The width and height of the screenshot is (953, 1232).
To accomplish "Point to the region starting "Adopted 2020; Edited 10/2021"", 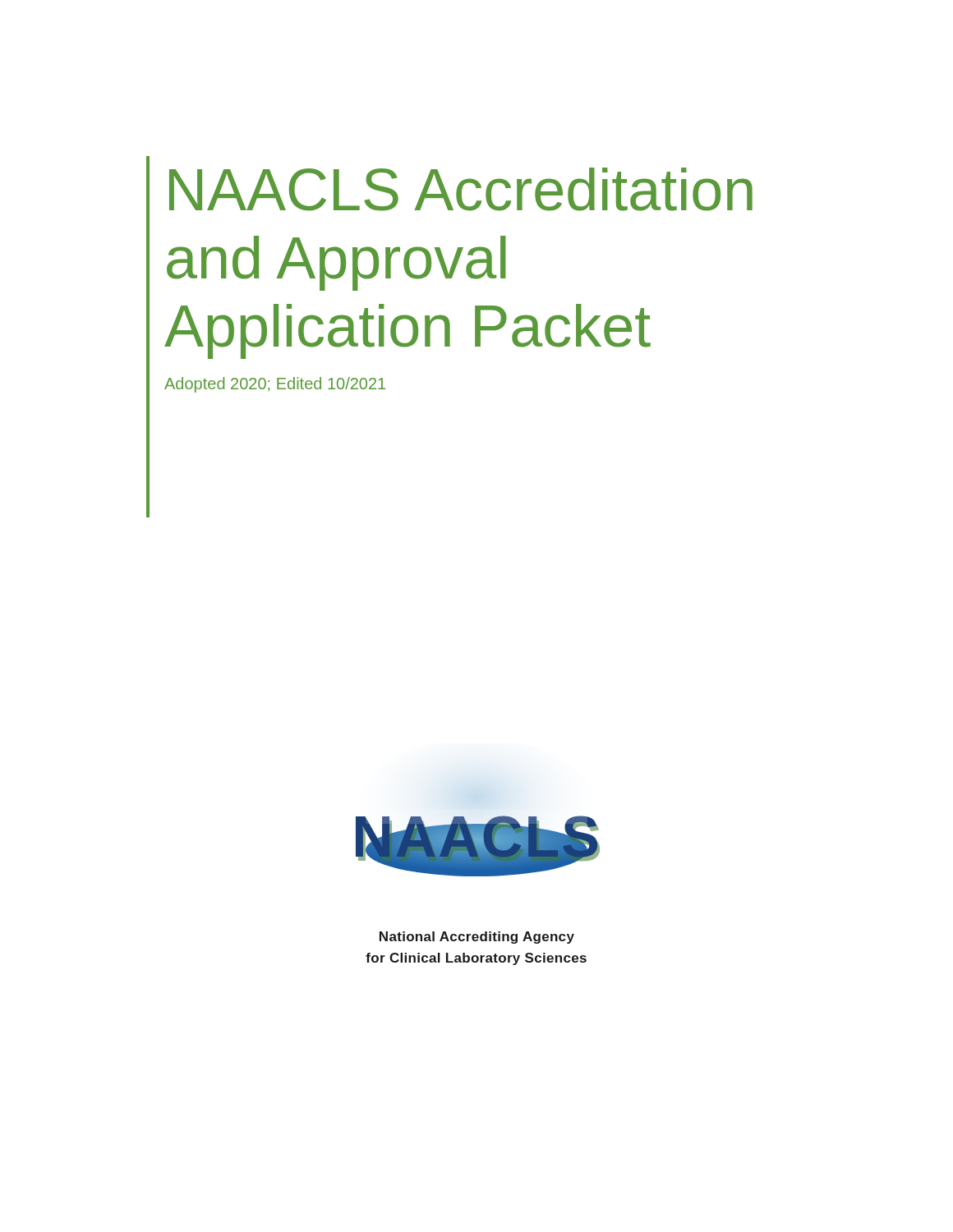I will pyautogui.click(x=275, y=384).
